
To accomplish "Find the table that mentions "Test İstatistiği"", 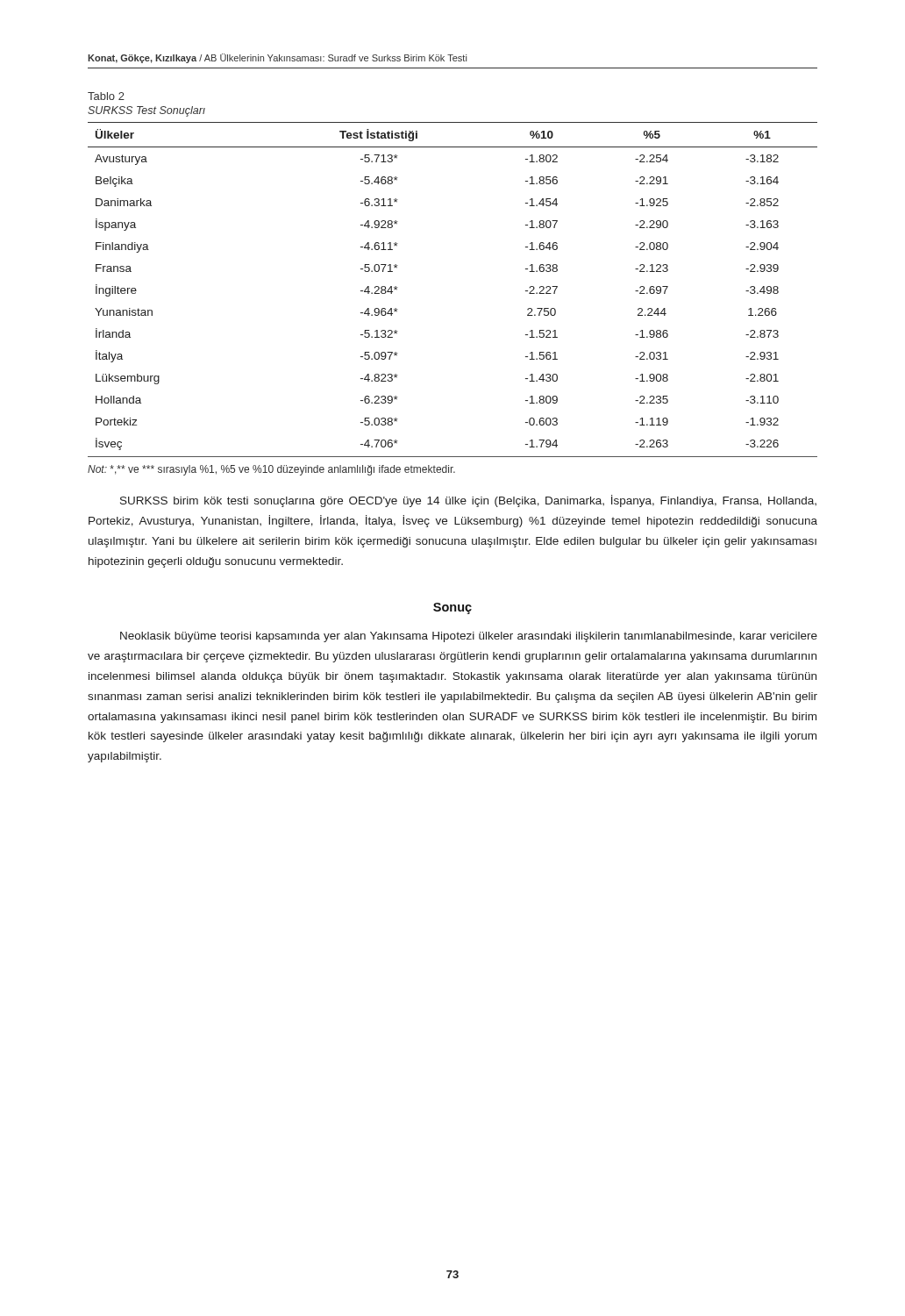I will coord(452,290).
